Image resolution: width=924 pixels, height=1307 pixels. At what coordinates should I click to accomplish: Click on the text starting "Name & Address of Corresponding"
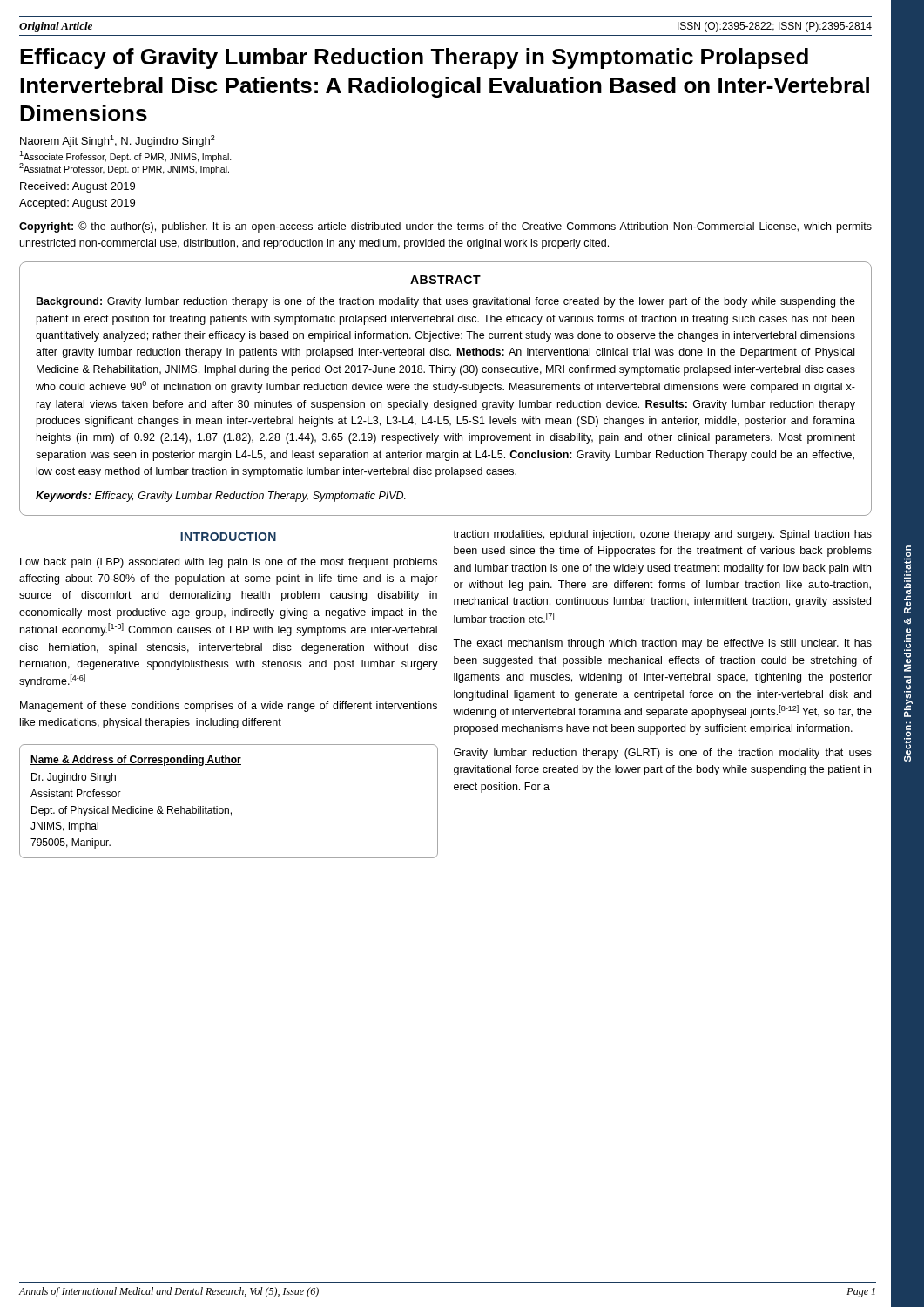click(228, 800)
